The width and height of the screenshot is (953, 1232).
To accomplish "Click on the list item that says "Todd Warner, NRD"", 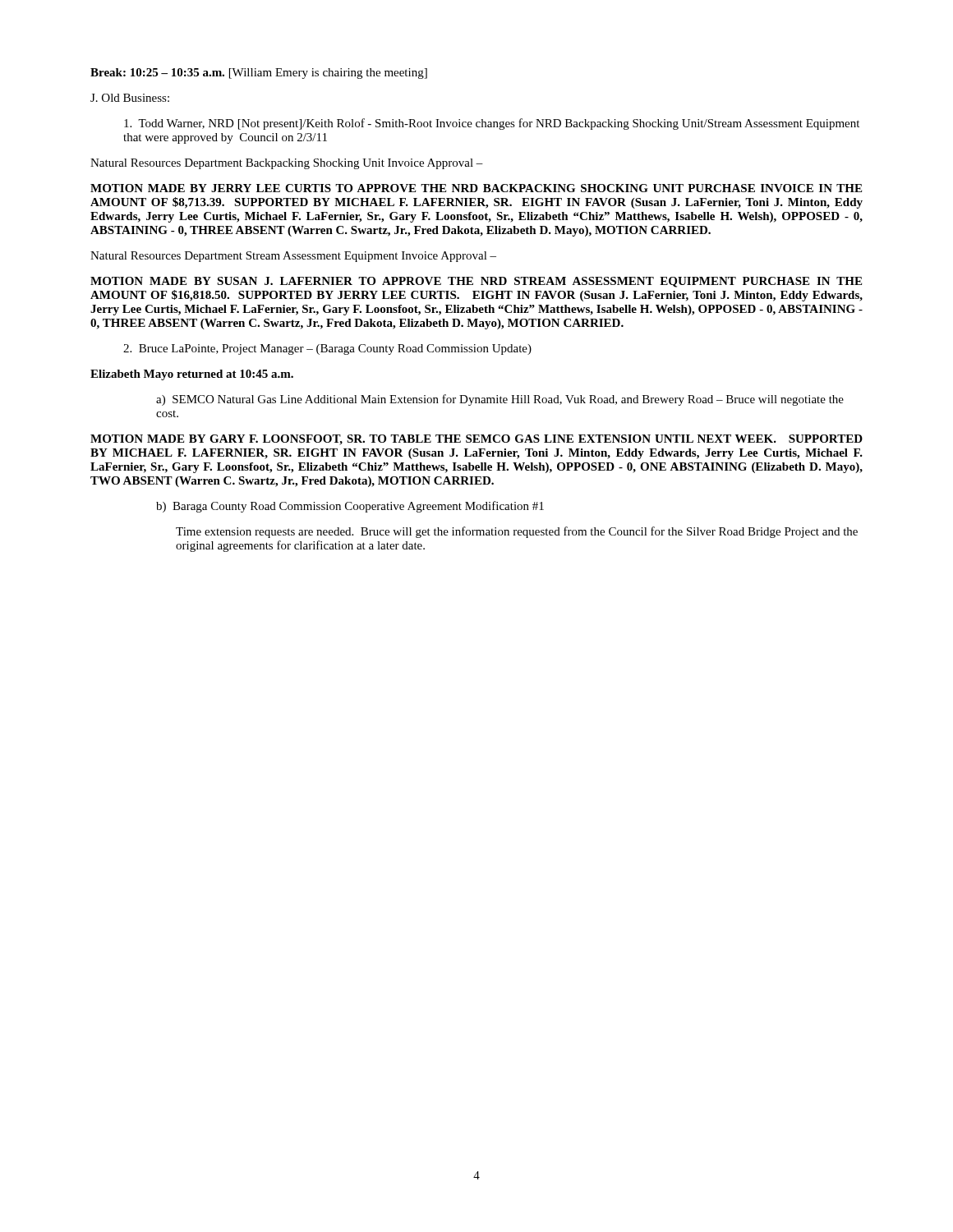I will coord(491,130).
